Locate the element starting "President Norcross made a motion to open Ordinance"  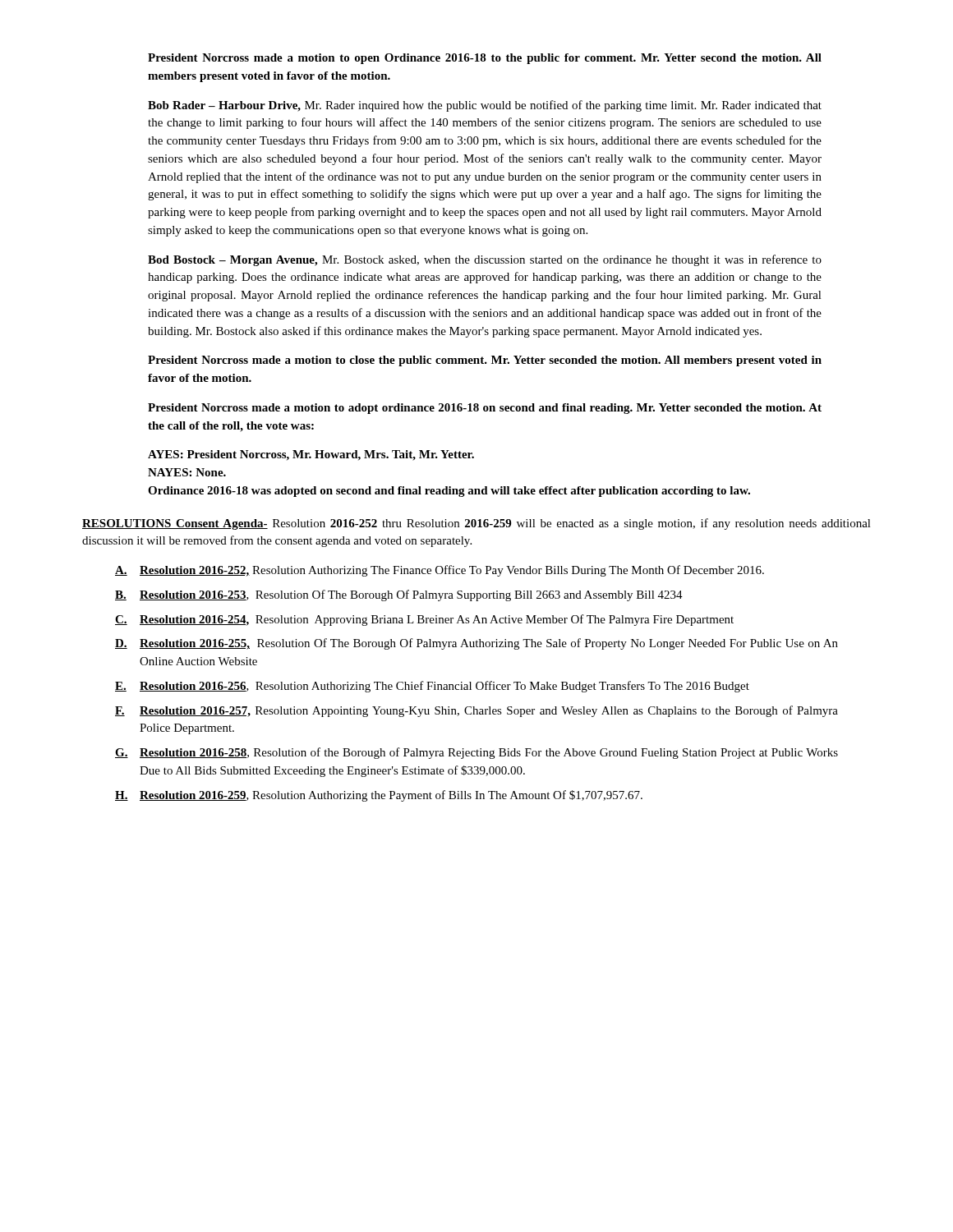pos(485,66)
